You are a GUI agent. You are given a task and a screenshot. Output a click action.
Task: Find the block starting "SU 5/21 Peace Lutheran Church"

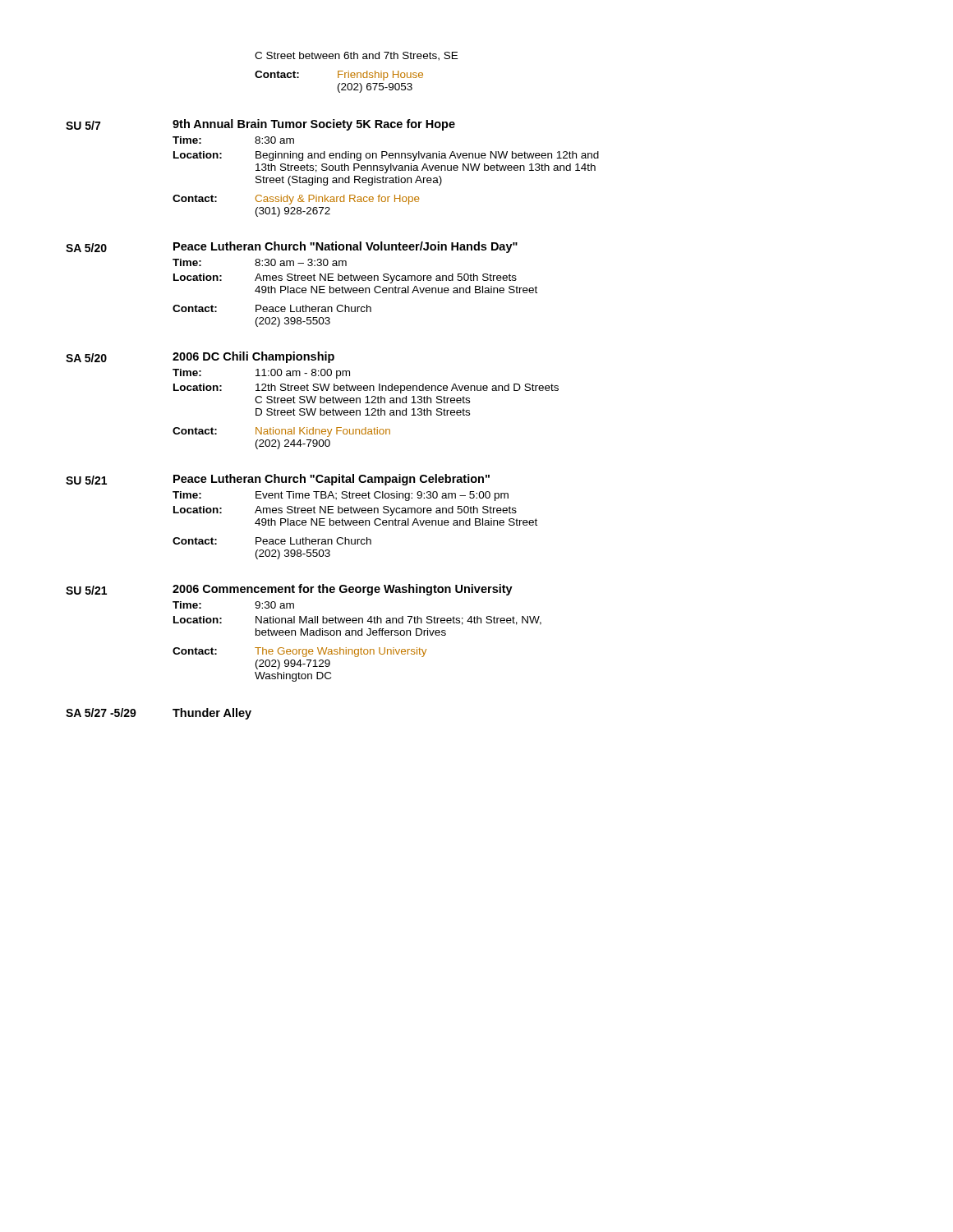(x=476, y=516)
